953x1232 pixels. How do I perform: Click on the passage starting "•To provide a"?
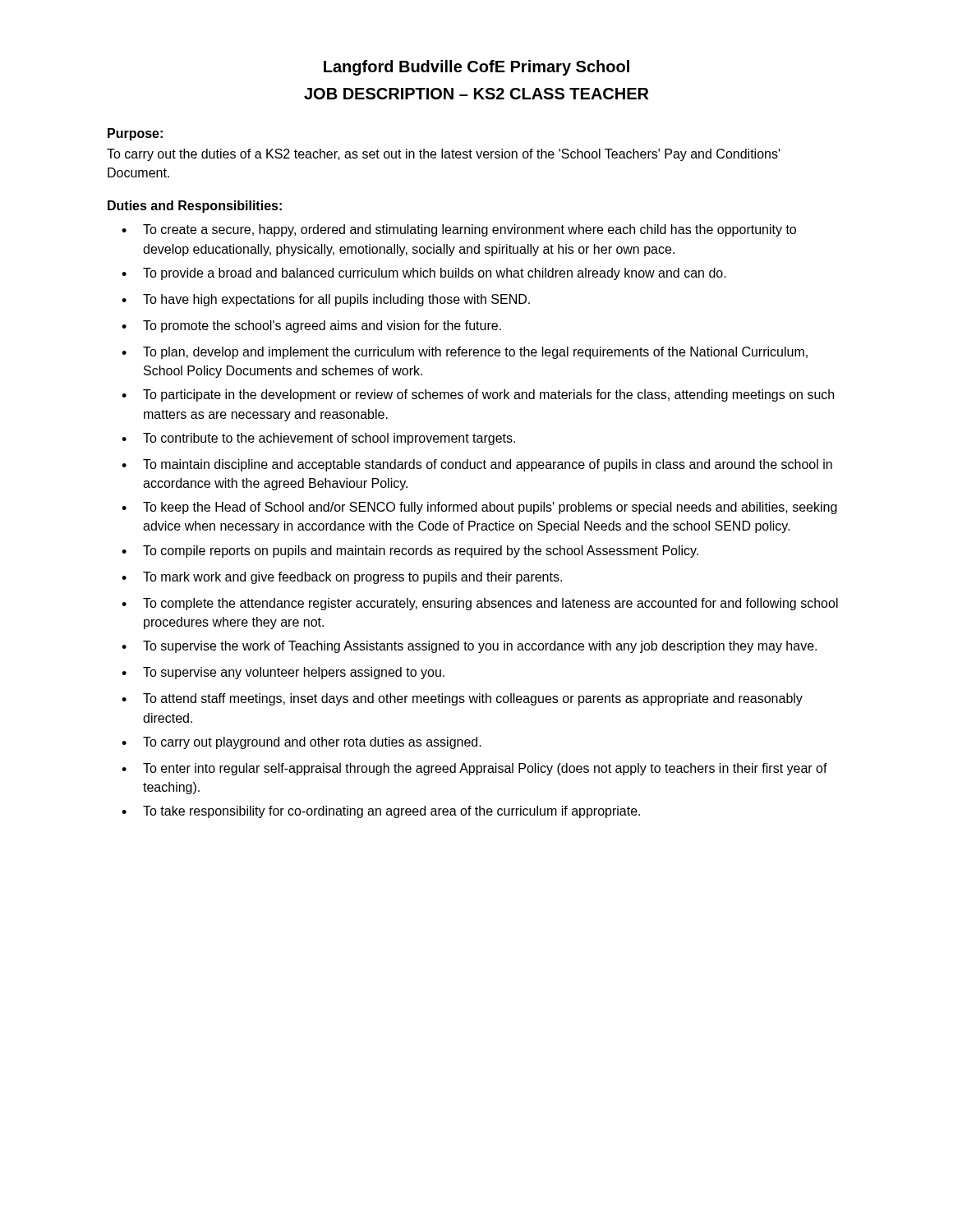(x=484, y=274)
